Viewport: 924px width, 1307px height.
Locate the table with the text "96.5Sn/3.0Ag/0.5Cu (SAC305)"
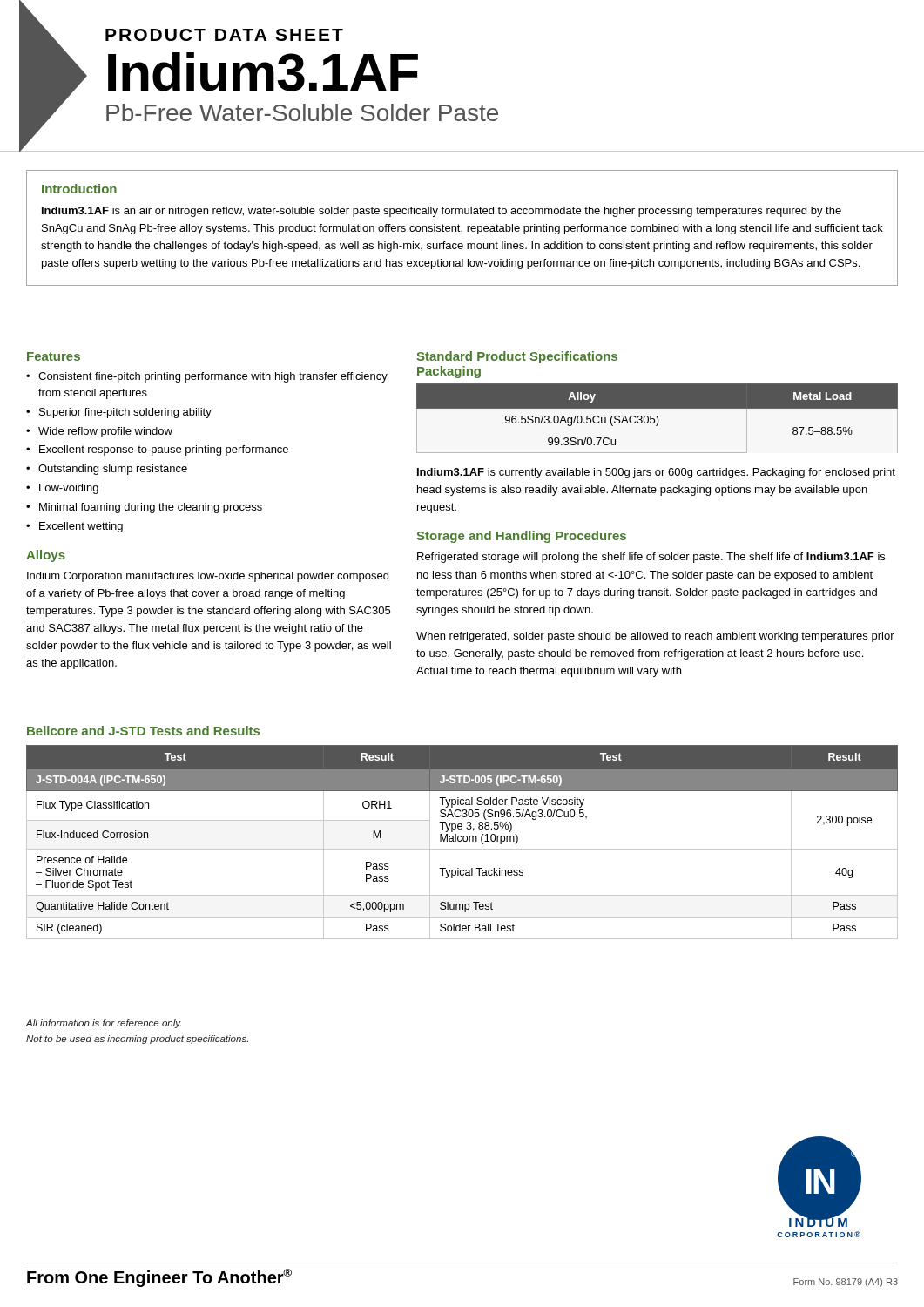(x=657, y=418)
